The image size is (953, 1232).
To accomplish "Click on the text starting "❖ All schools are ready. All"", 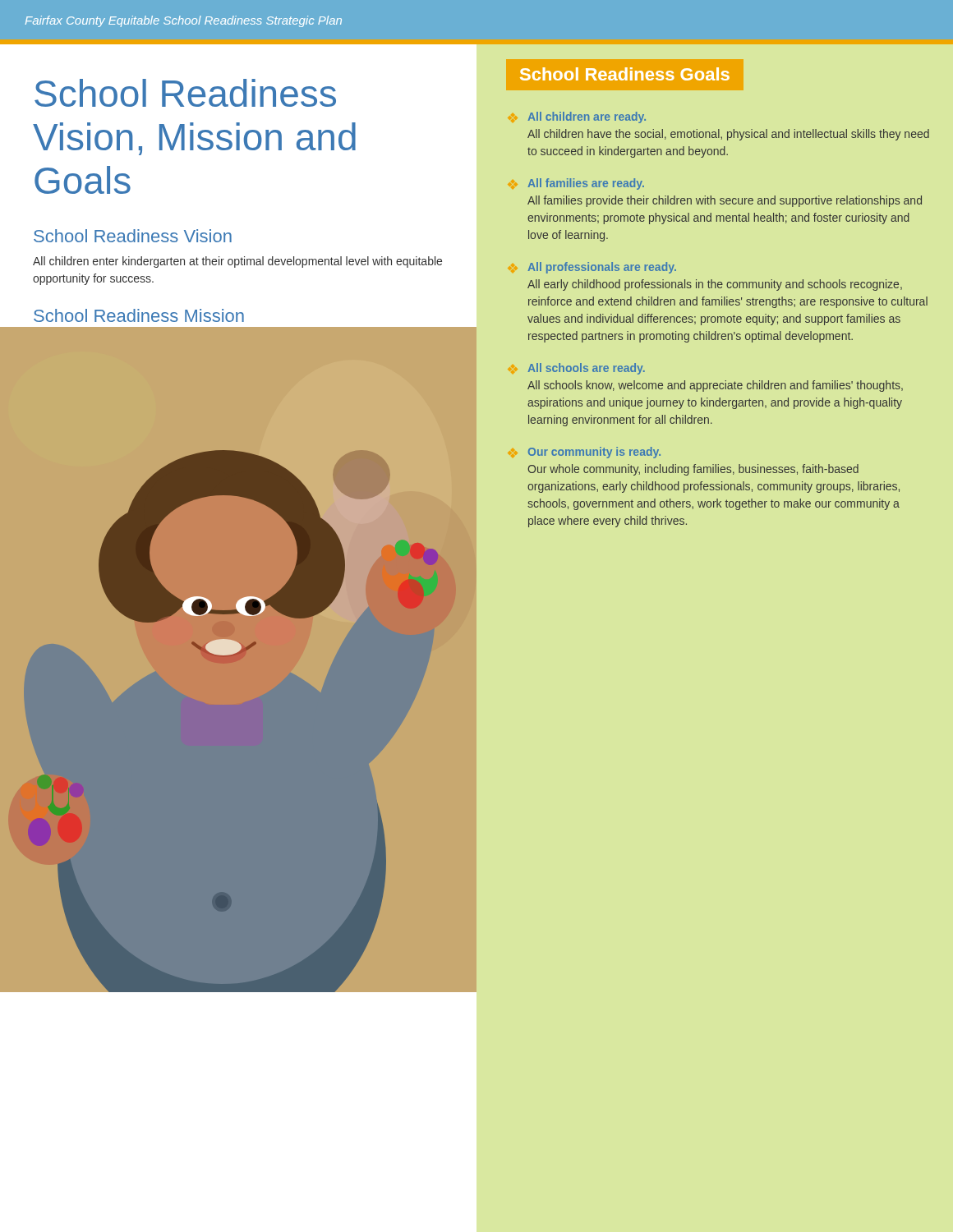I will 718,394.
